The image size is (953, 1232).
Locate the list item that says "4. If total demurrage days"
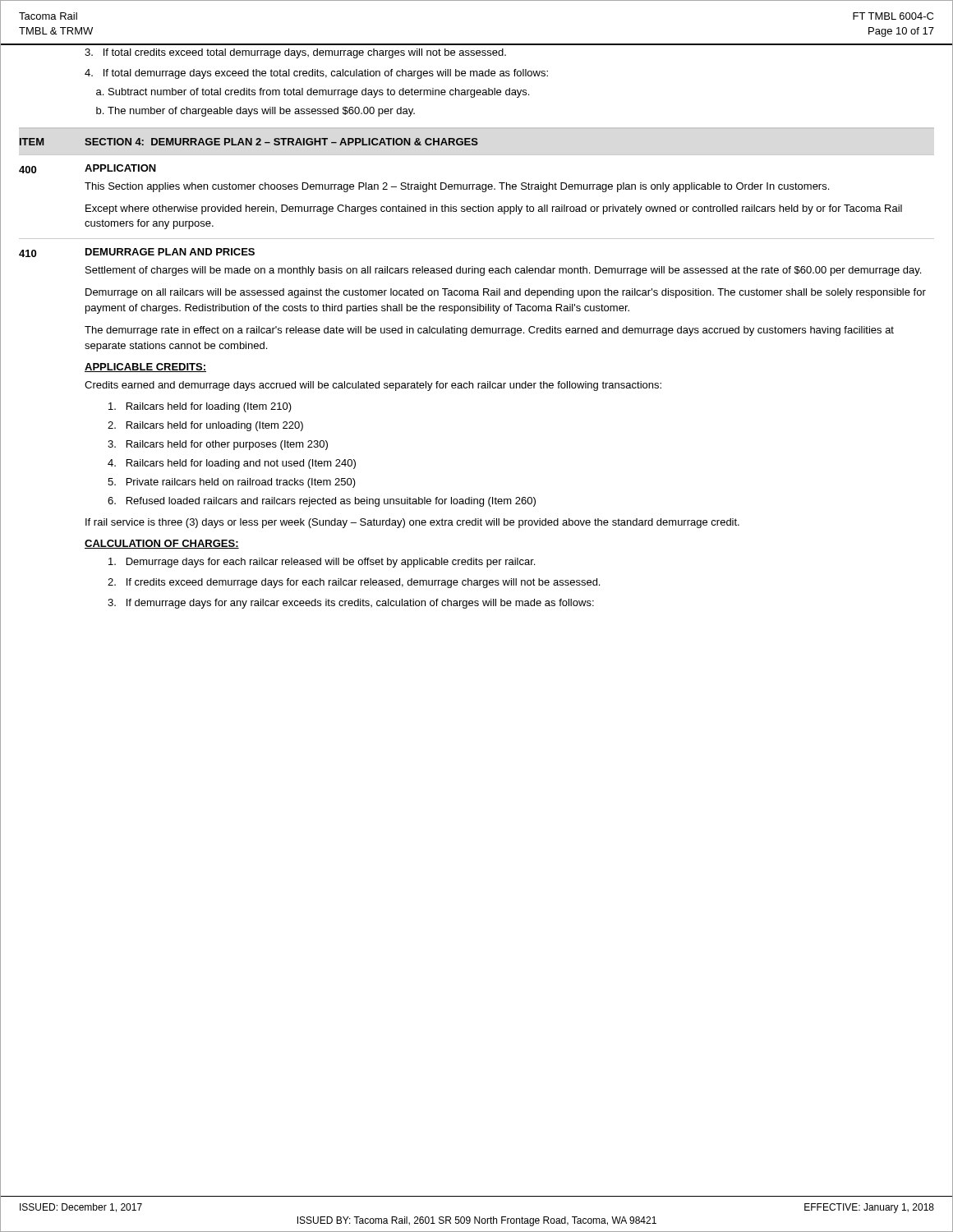coord(509,93)
